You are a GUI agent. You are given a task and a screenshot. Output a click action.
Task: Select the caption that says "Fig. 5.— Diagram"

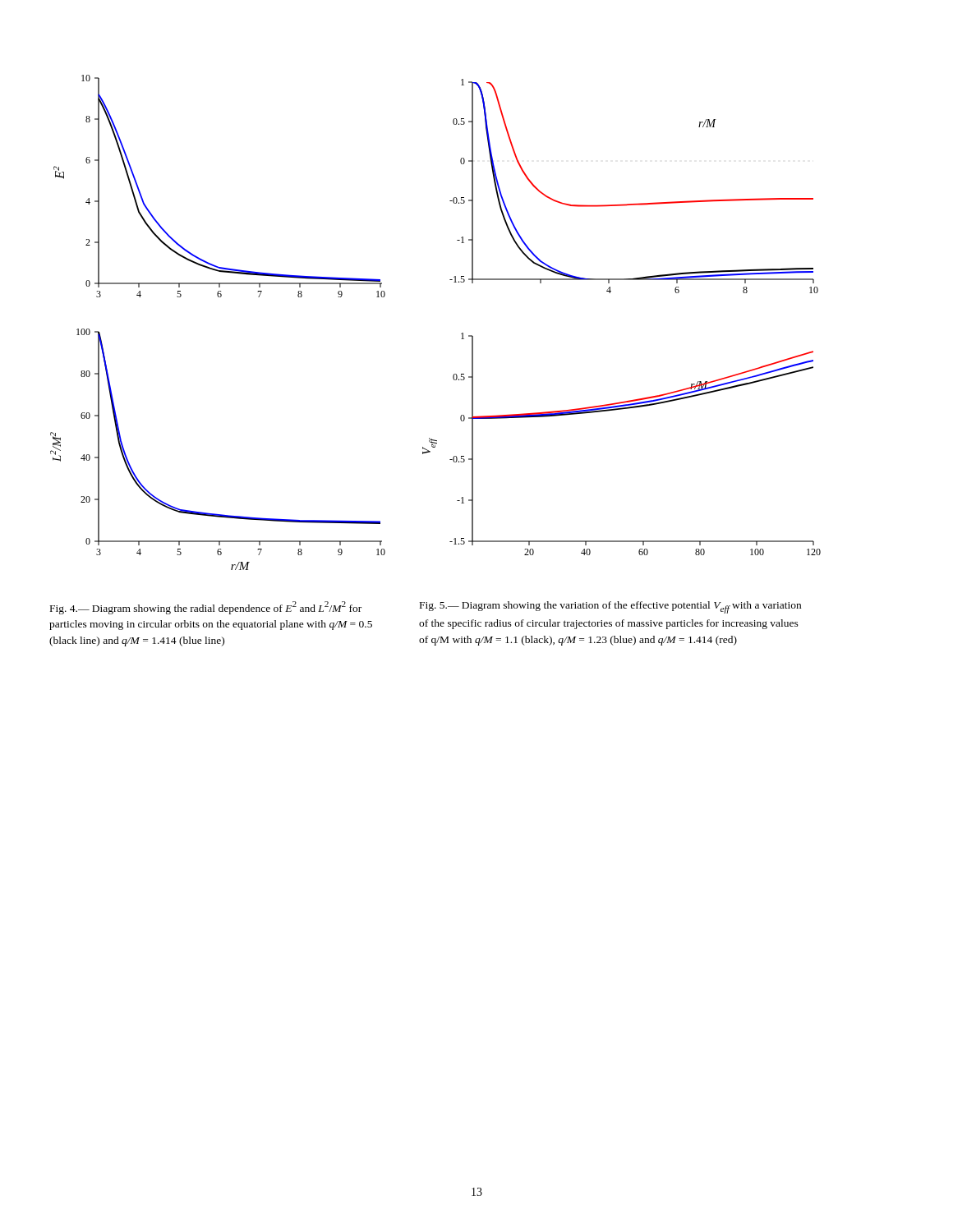click(610, 622)
